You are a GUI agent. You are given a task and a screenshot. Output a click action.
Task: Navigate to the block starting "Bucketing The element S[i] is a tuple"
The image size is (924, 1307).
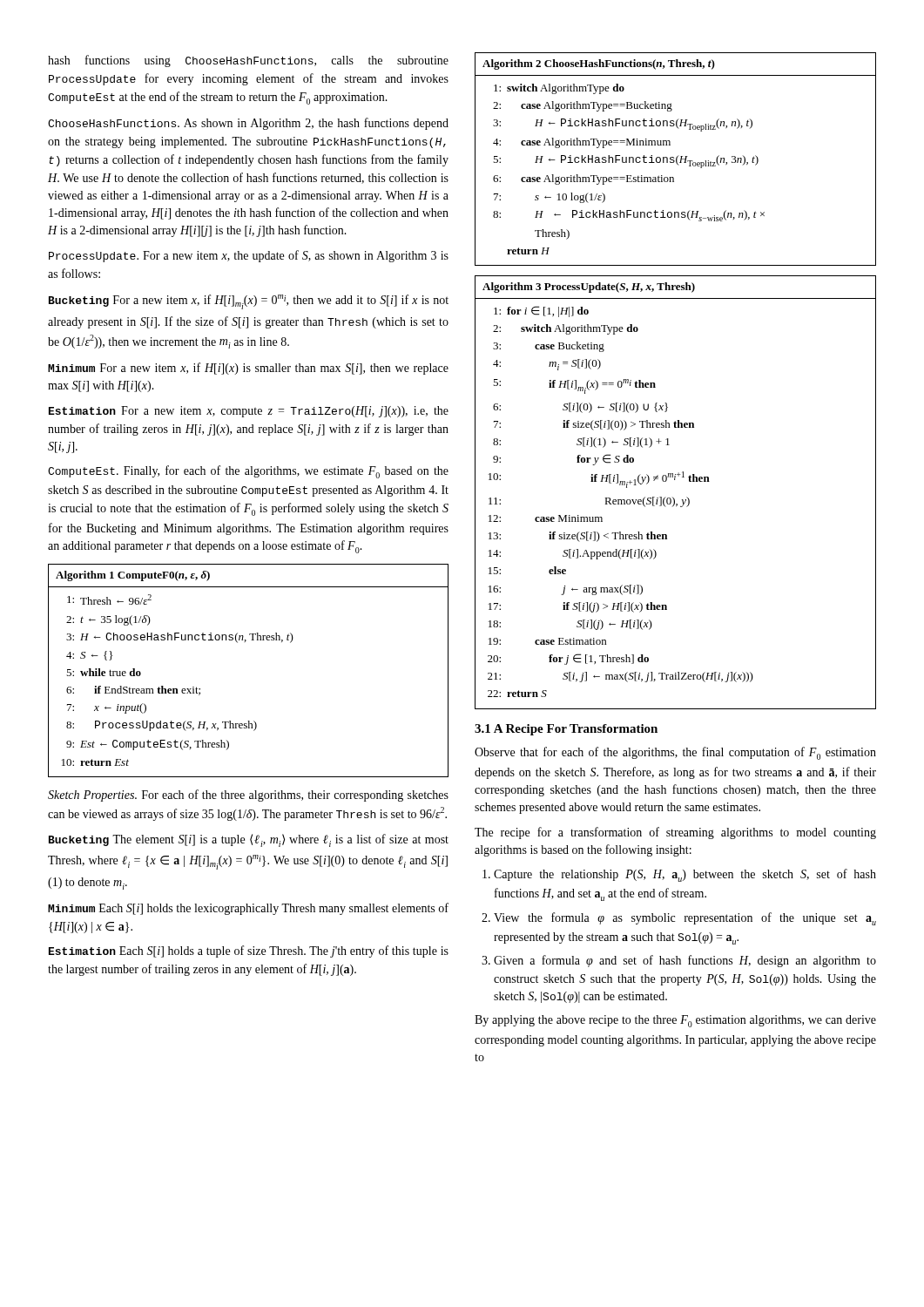(x=248, y=862)
